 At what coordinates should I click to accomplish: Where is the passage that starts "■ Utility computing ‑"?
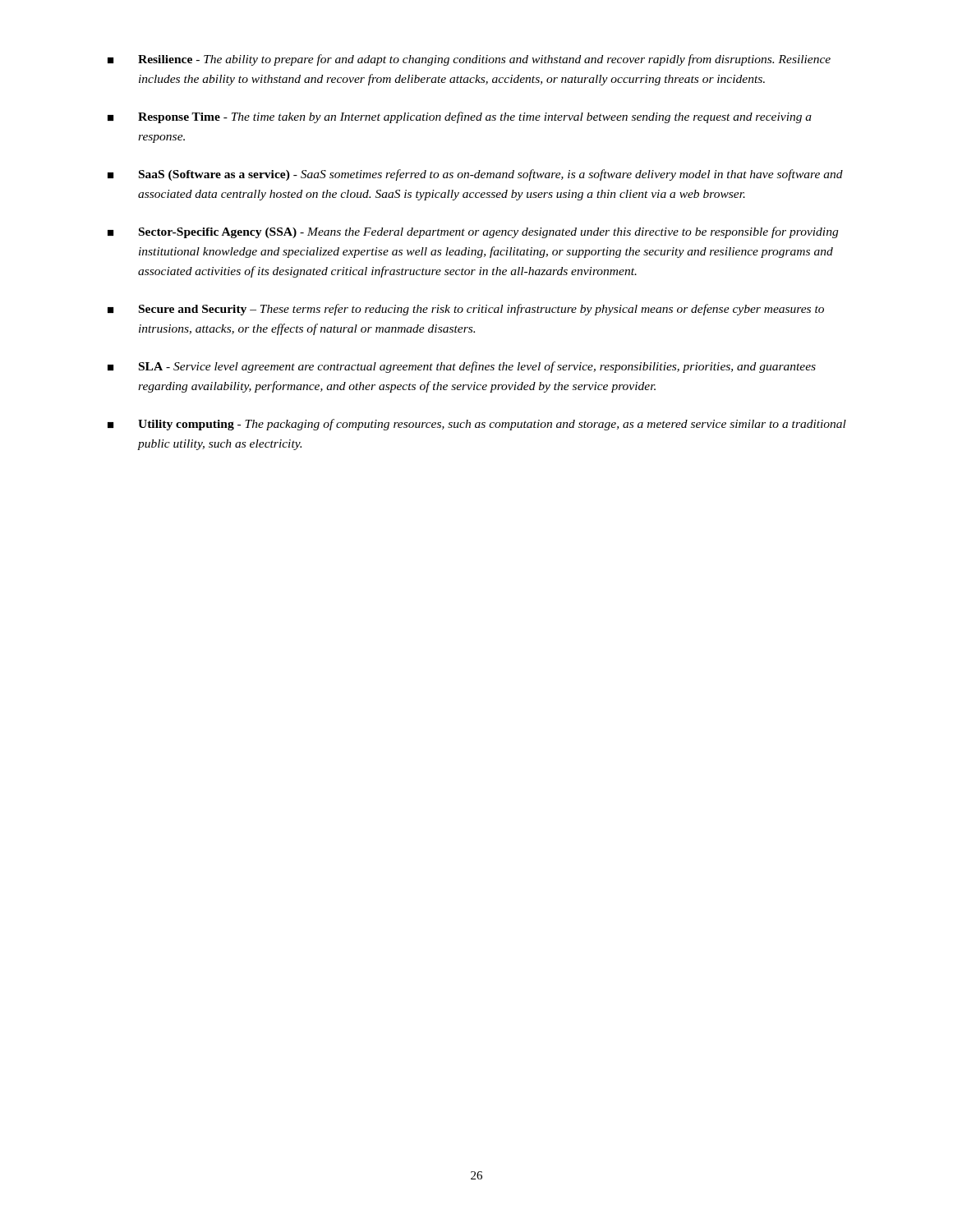point(485,434)
